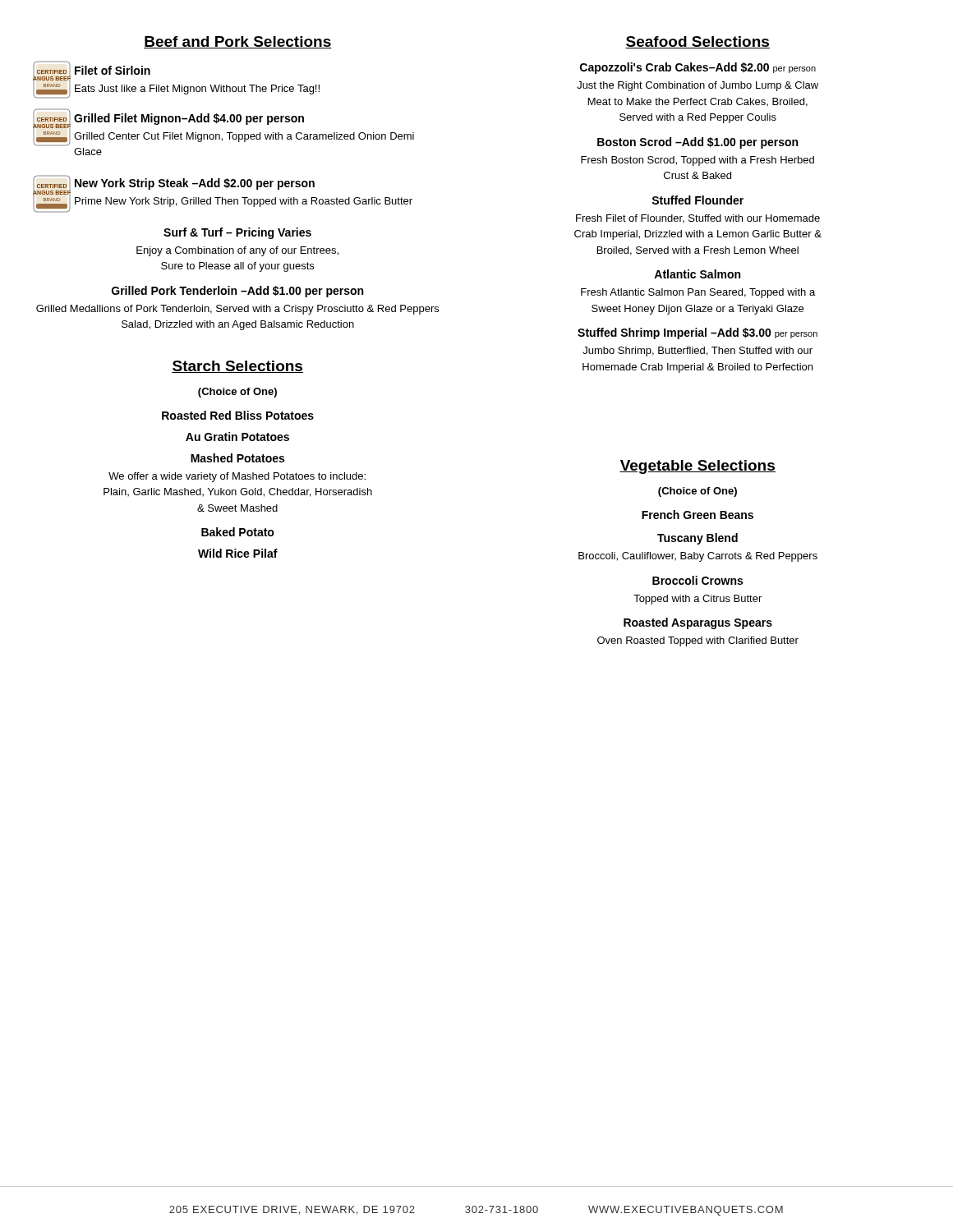Click on the title with the text "Filet of Sirloin"
The width and height of the screenshot is (953, 1232).
point(112,71)
